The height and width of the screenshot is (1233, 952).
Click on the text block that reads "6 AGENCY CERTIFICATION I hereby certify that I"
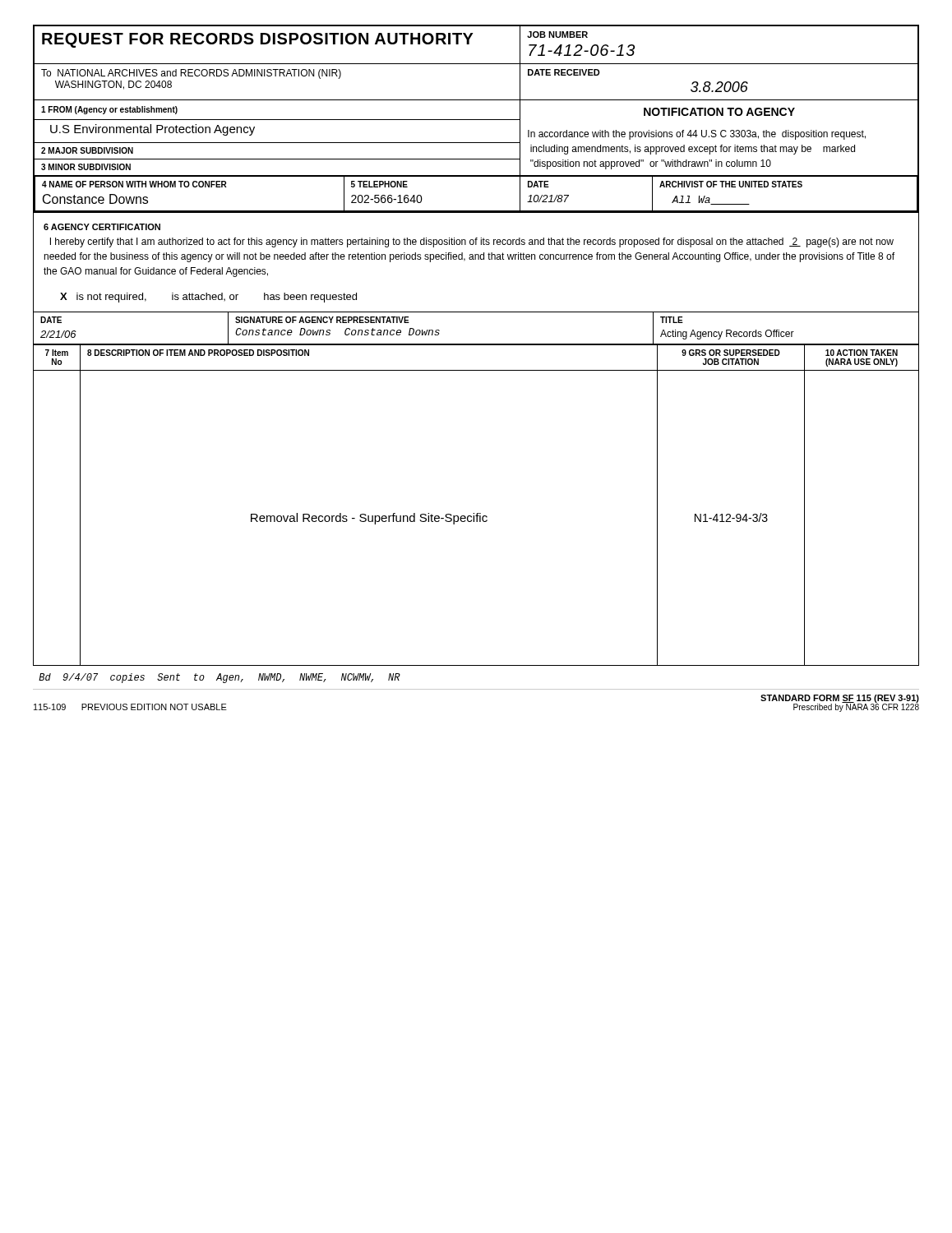coord(476,263)
